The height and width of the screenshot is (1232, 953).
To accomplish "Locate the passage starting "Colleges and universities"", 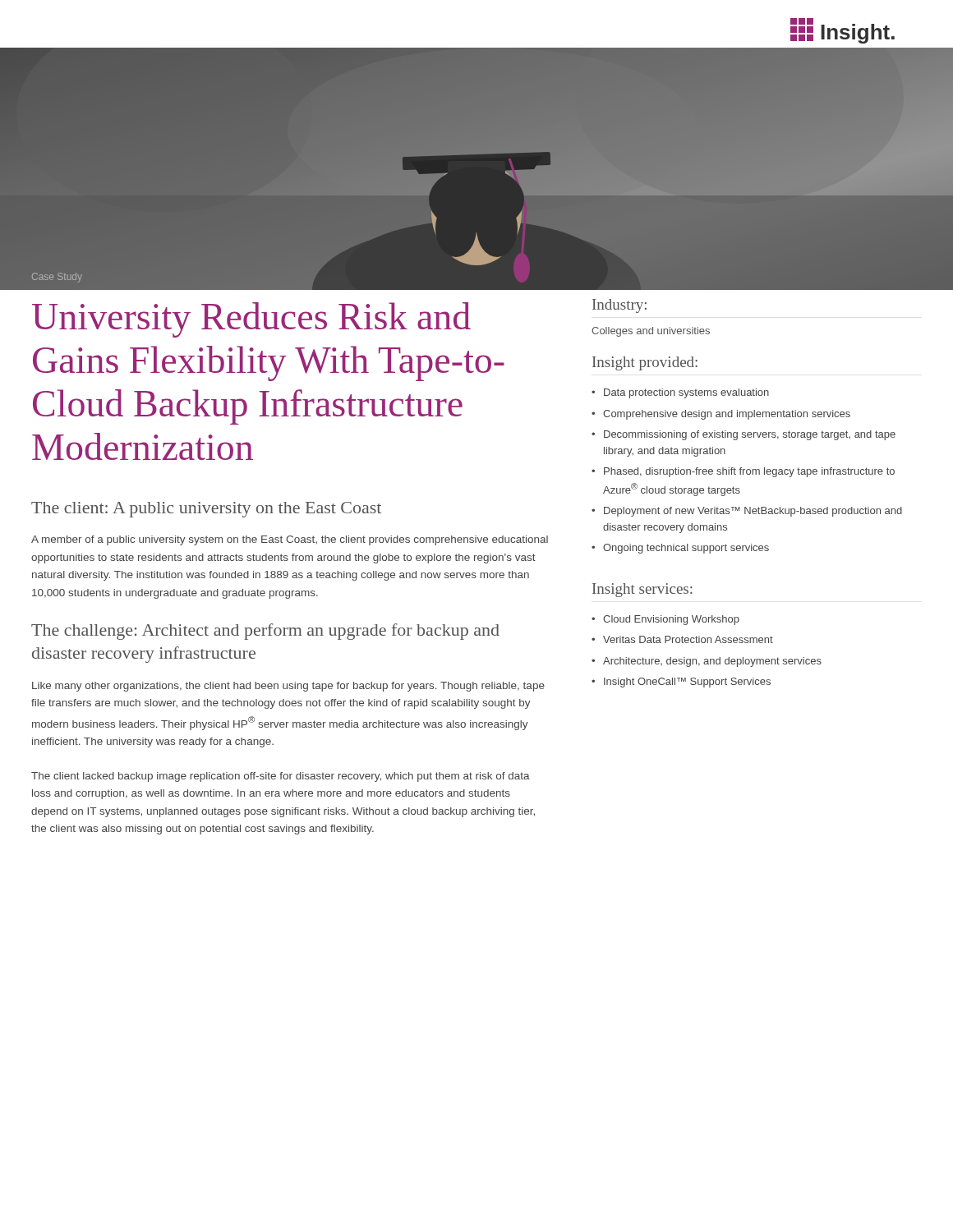I will [651, 331].
